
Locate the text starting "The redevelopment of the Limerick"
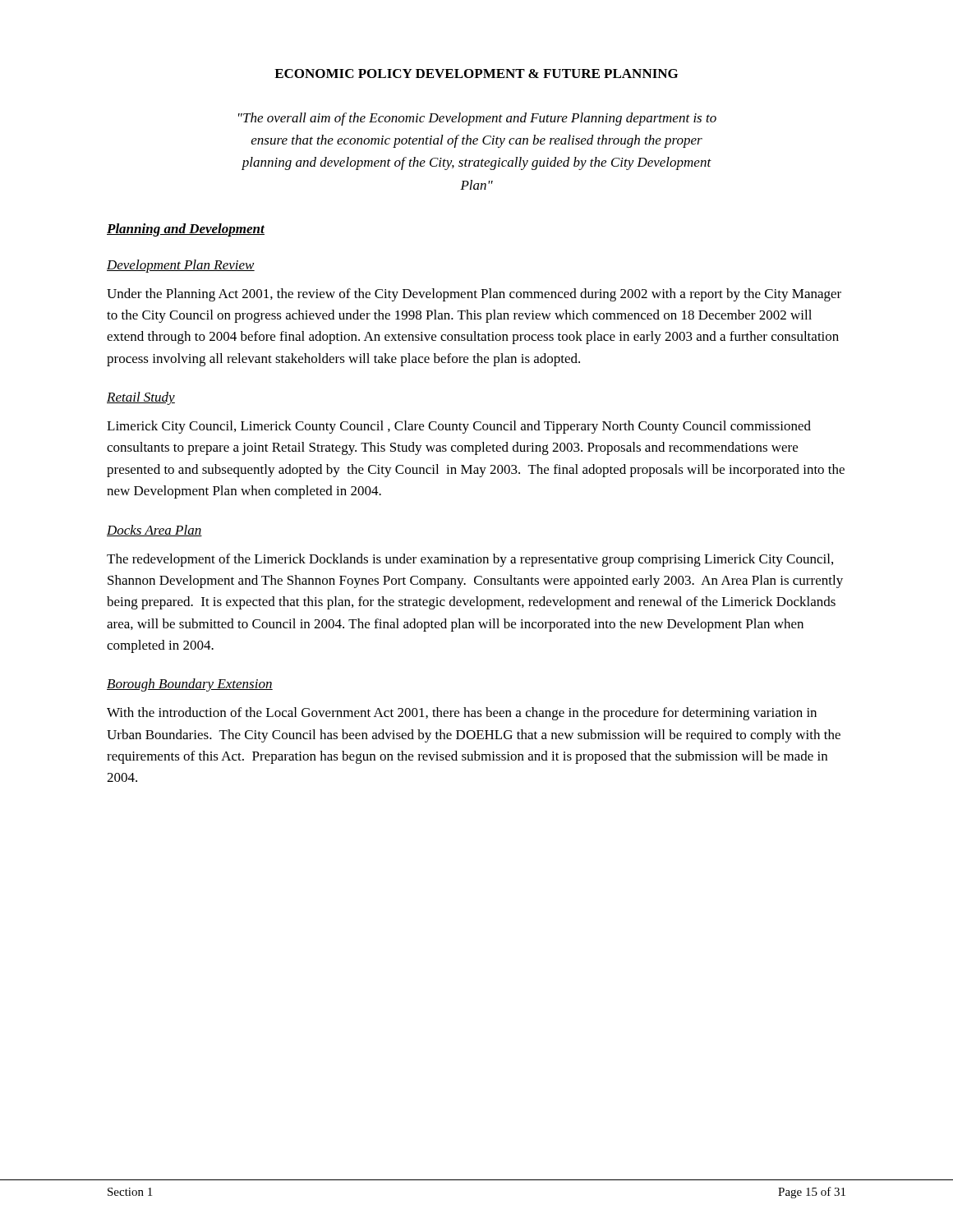pos(475,602)
